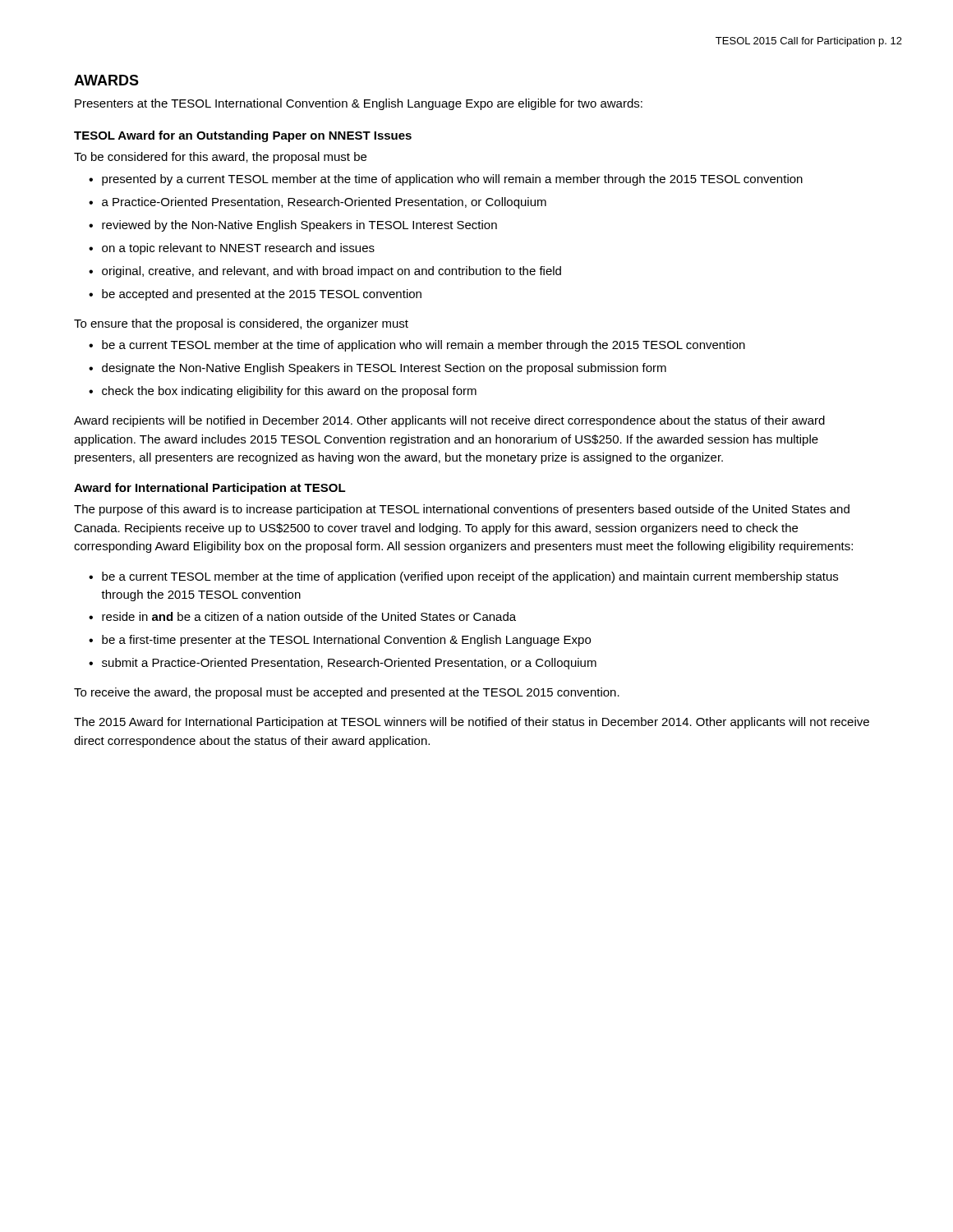Where is the passage that starts "reside in and be"?
Viewport: 953px width, 1232px height.
pos(490,617)
